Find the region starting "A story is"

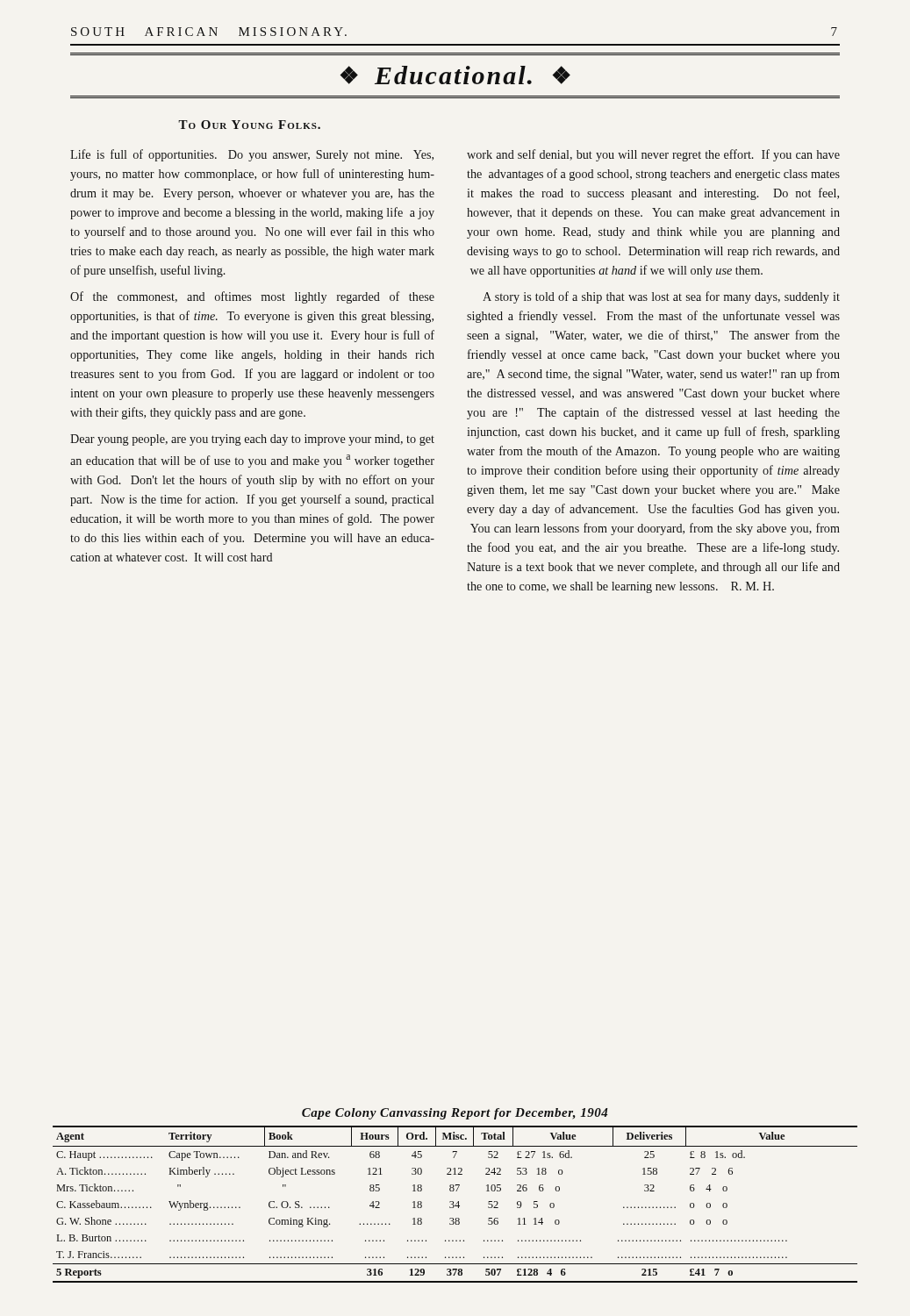click(x=653, y=441)
